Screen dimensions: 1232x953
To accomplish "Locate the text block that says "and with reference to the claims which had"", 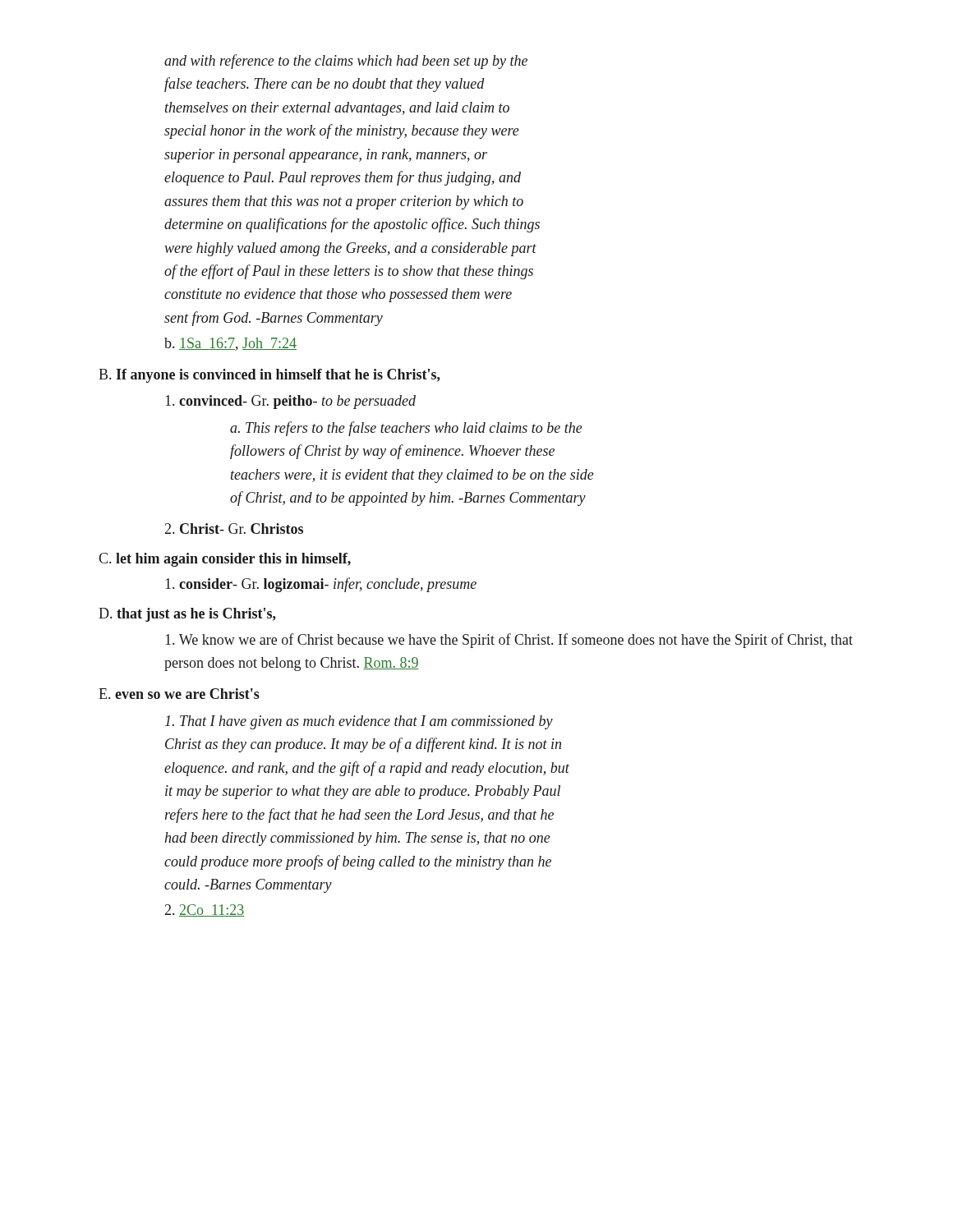I will click(526, 203).
